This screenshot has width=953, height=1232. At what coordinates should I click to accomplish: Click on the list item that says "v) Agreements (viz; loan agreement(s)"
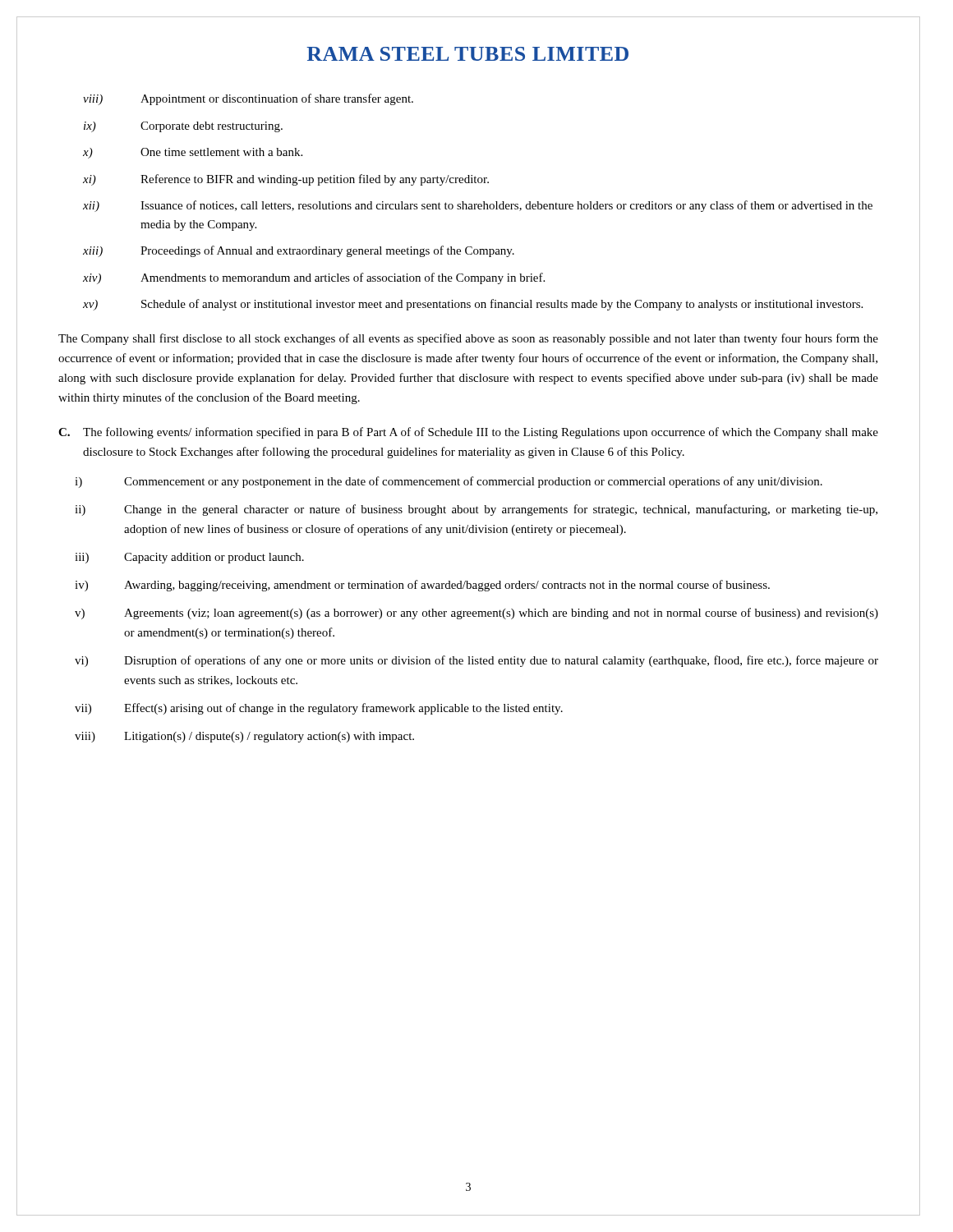468,622
